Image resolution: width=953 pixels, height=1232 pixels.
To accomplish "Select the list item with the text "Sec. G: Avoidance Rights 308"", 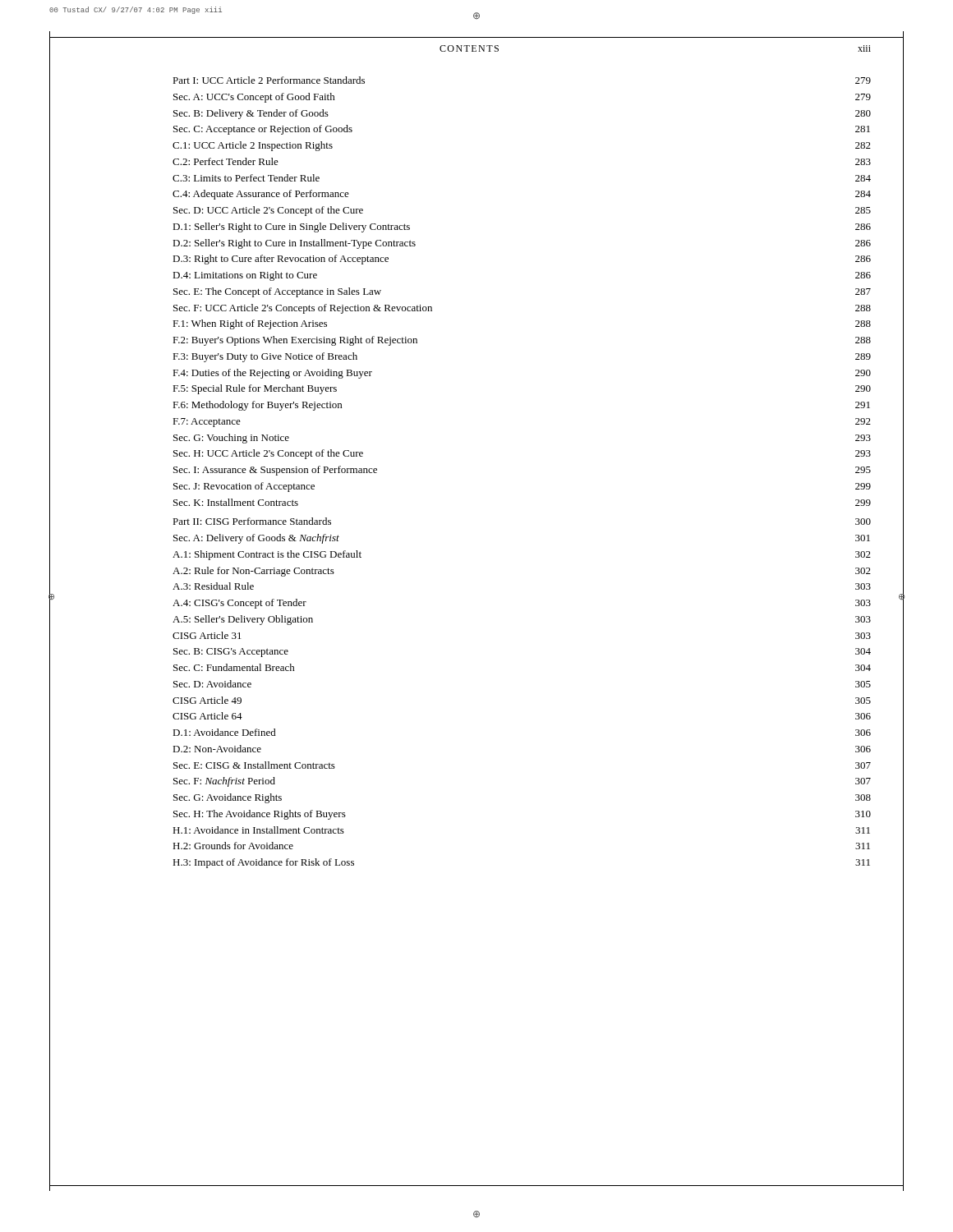I will pos(225,798).
